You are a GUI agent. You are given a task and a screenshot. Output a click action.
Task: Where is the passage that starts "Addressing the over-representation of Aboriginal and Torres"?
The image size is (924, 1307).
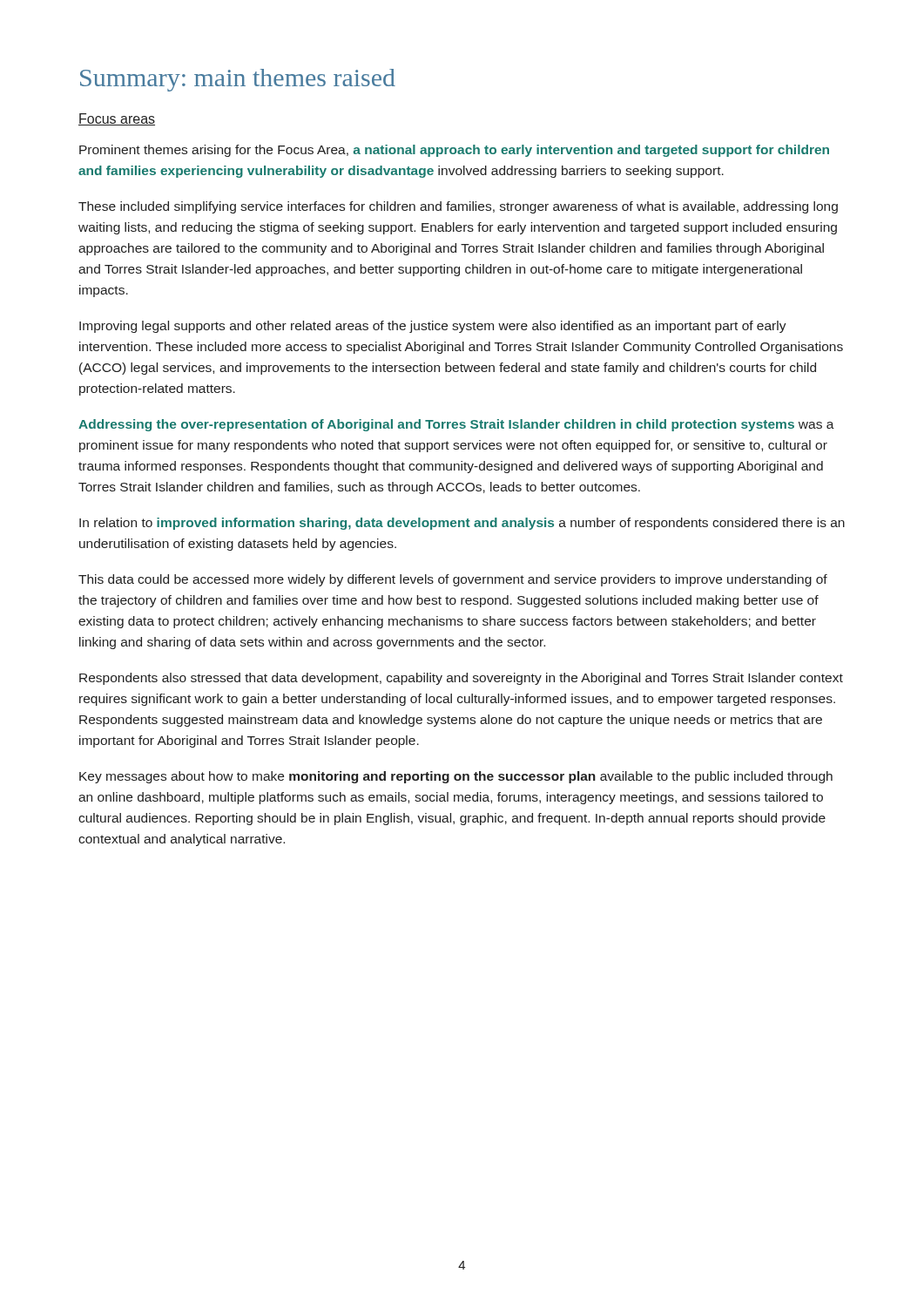462,456
